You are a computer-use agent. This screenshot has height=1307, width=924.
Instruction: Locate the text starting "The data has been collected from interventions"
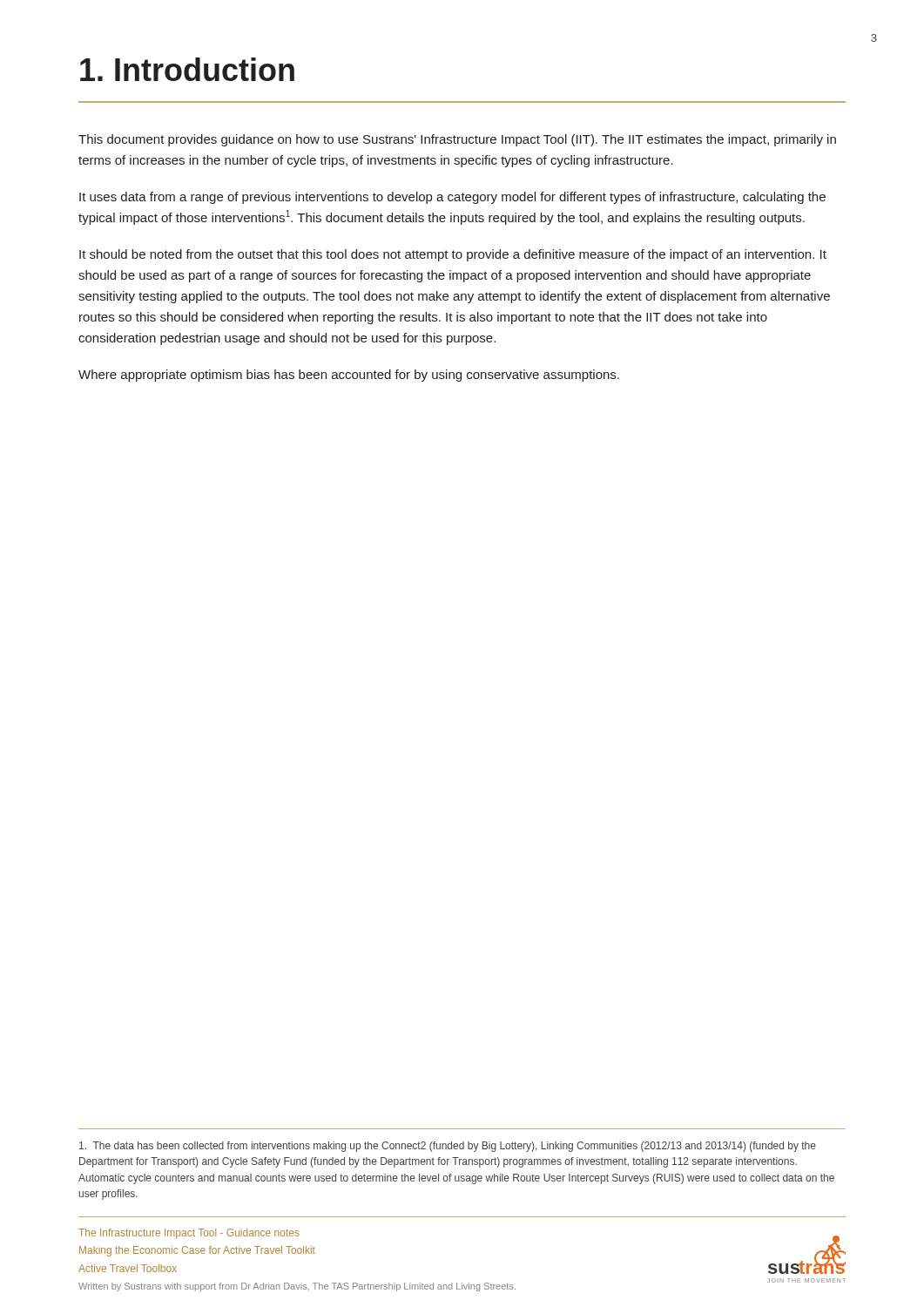pos(457,1170)
